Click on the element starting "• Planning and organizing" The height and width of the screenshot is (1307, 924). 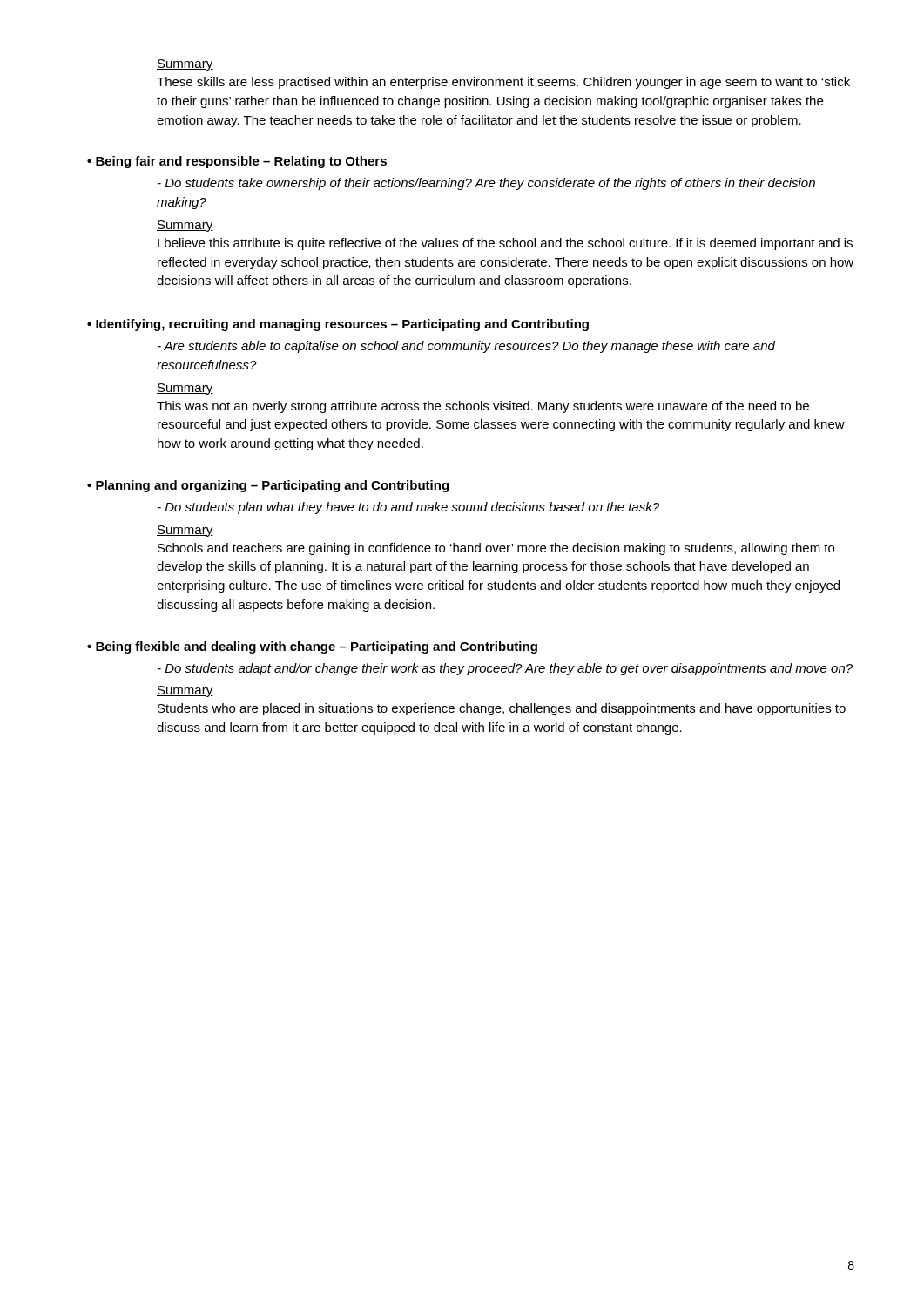(268, 485)
